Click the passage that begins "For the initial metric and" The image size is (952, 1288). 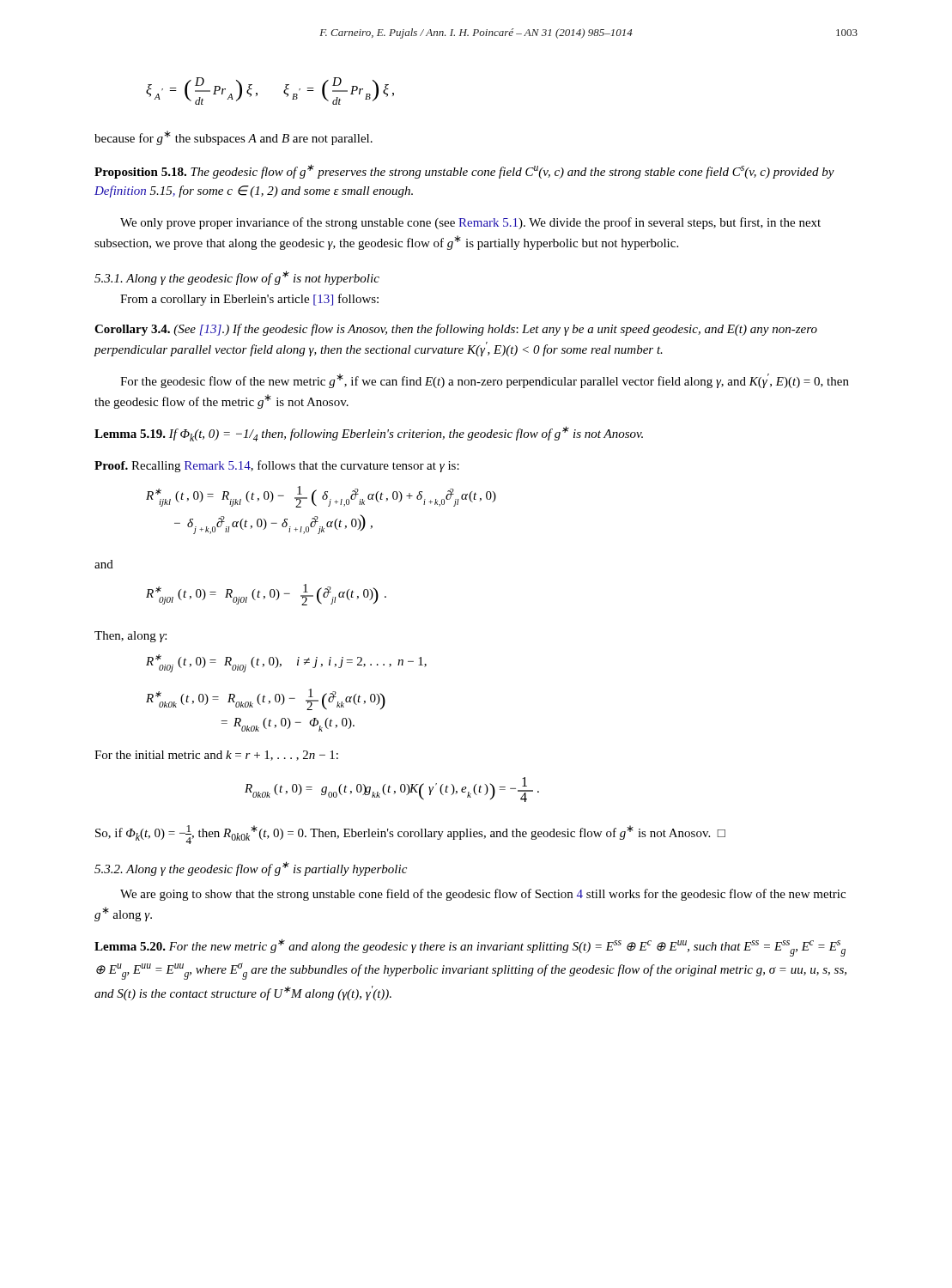pos(217,755)
